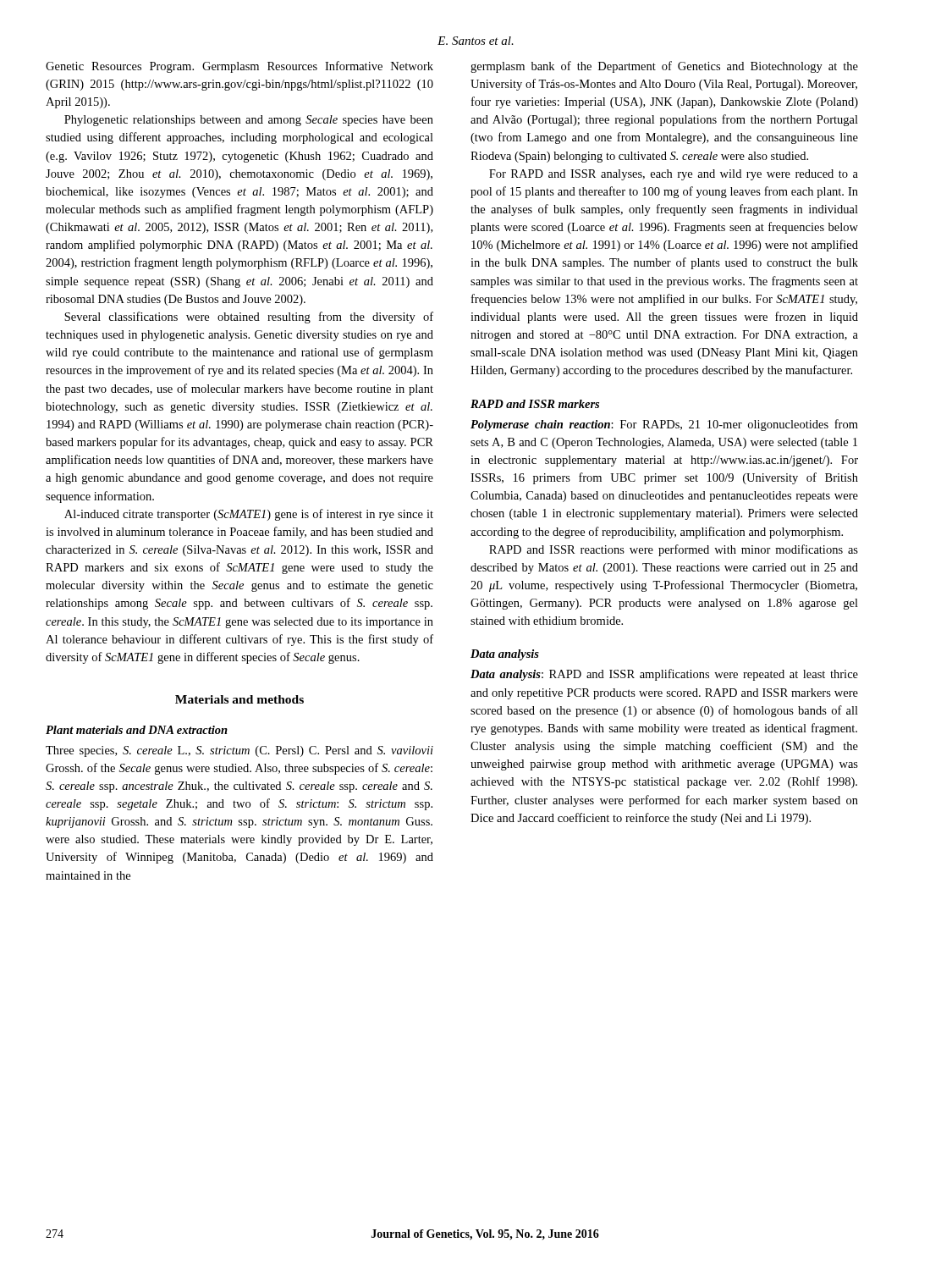Viewport: 952px width, 1270px height.
Task: Click on the section header that says "Plant materials and"
Action: point(137,729)
